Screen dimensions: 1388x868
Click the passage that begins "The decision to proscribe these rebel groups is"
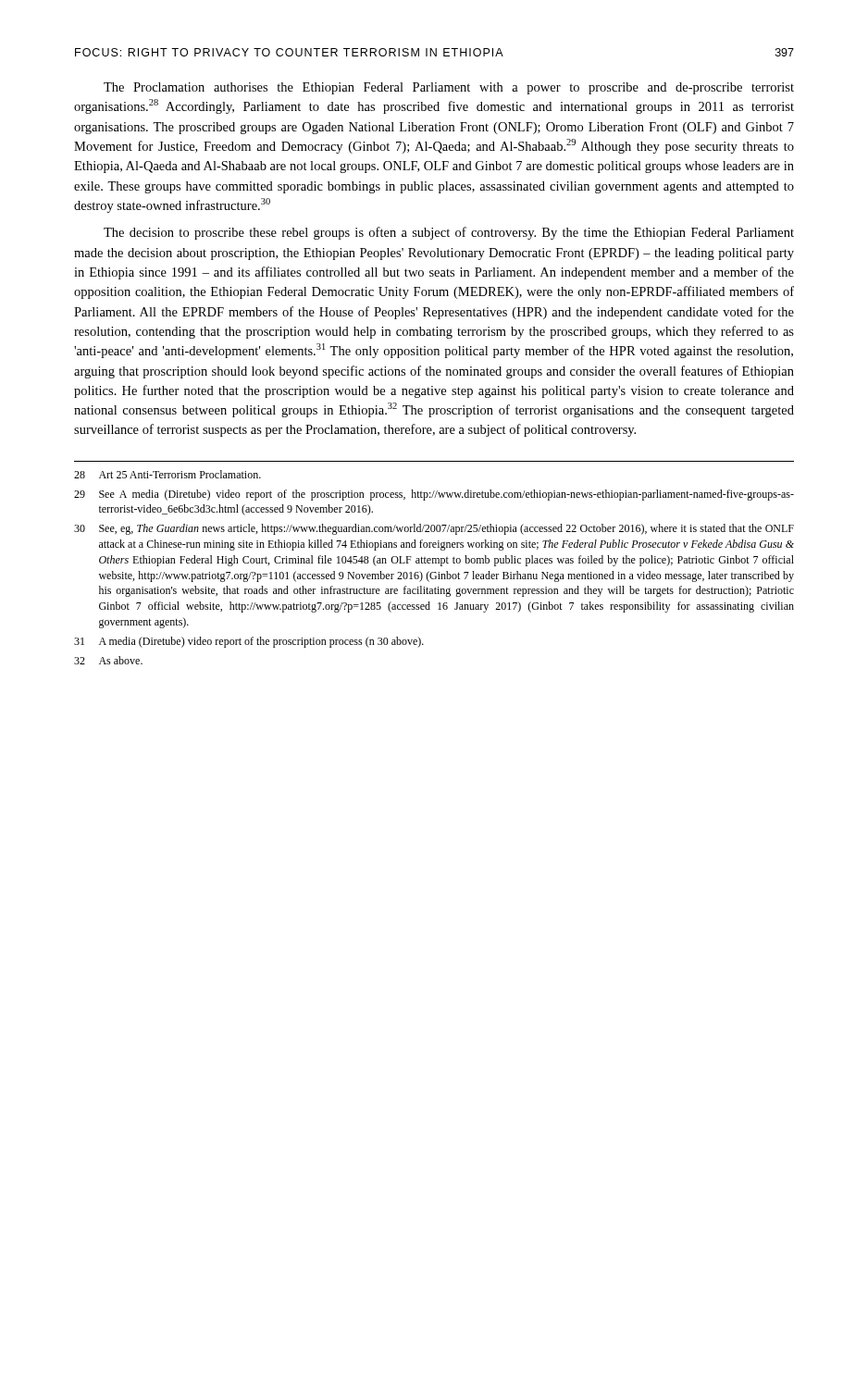click(434, 332)
